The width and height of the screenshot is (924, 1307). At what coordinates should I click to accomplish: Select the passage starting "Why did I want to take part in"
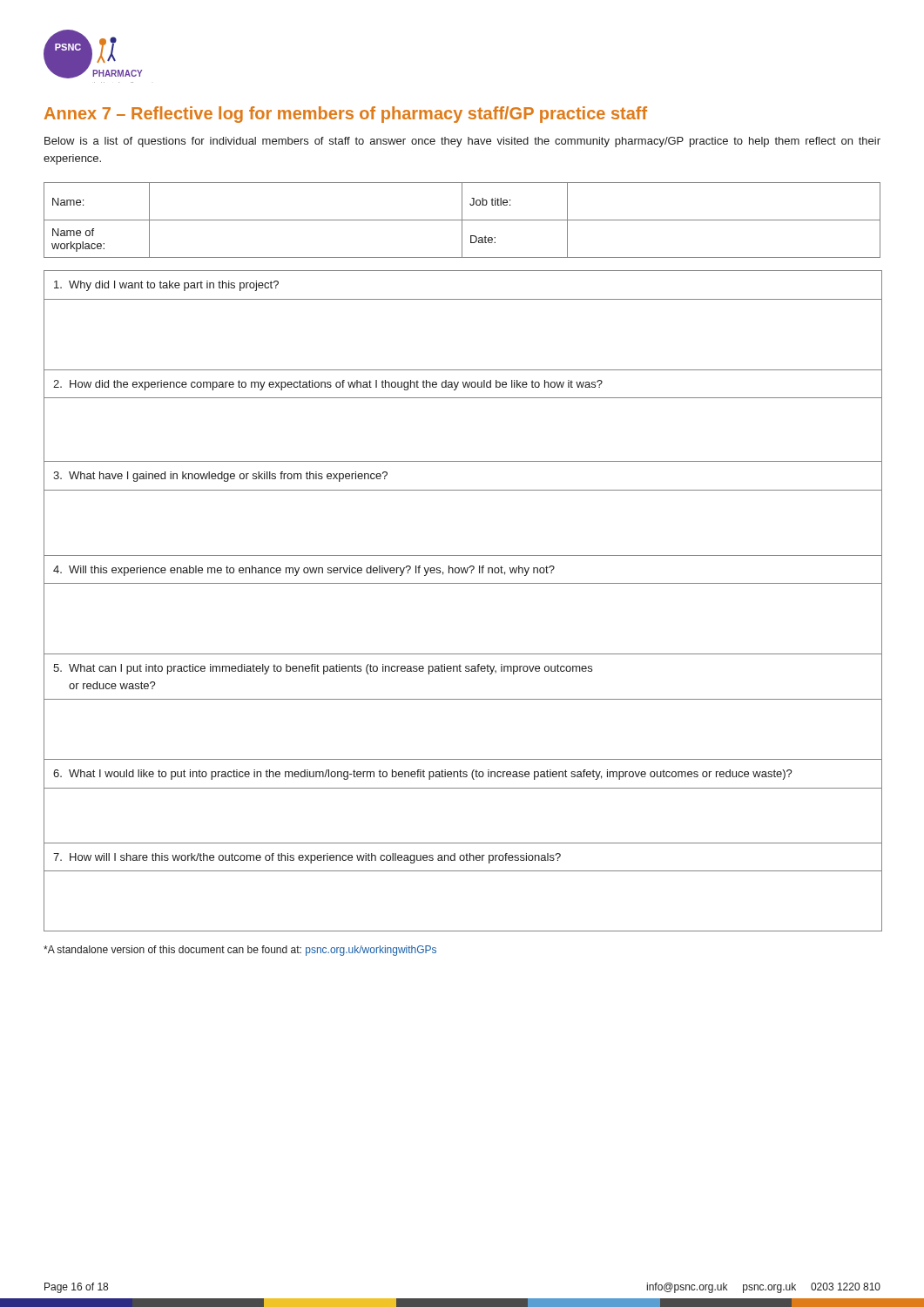click(x=166, y=286)
